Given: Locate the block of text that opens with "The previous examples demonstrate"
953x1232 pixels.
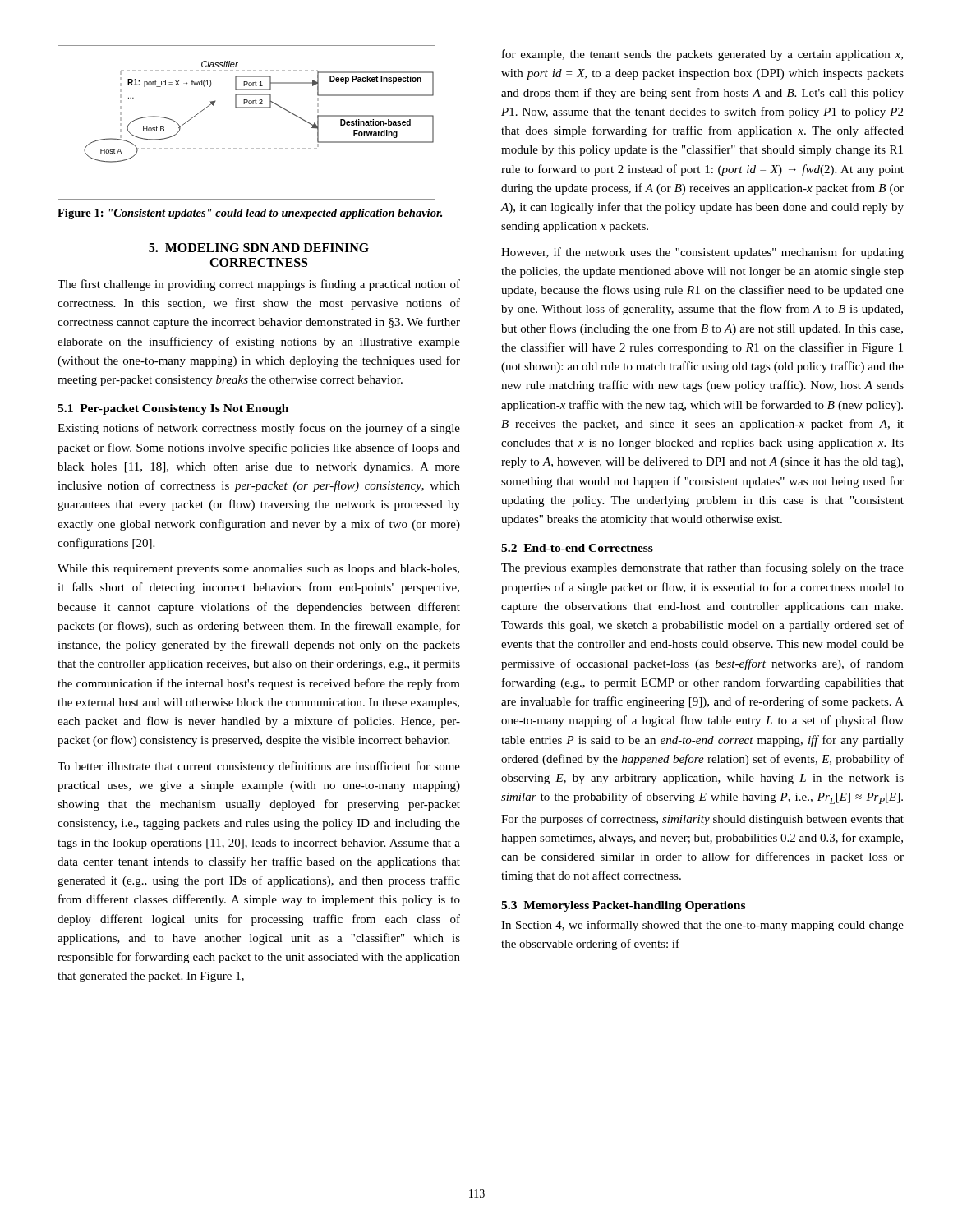Looking at the screenshot, I should coord(702,722).
